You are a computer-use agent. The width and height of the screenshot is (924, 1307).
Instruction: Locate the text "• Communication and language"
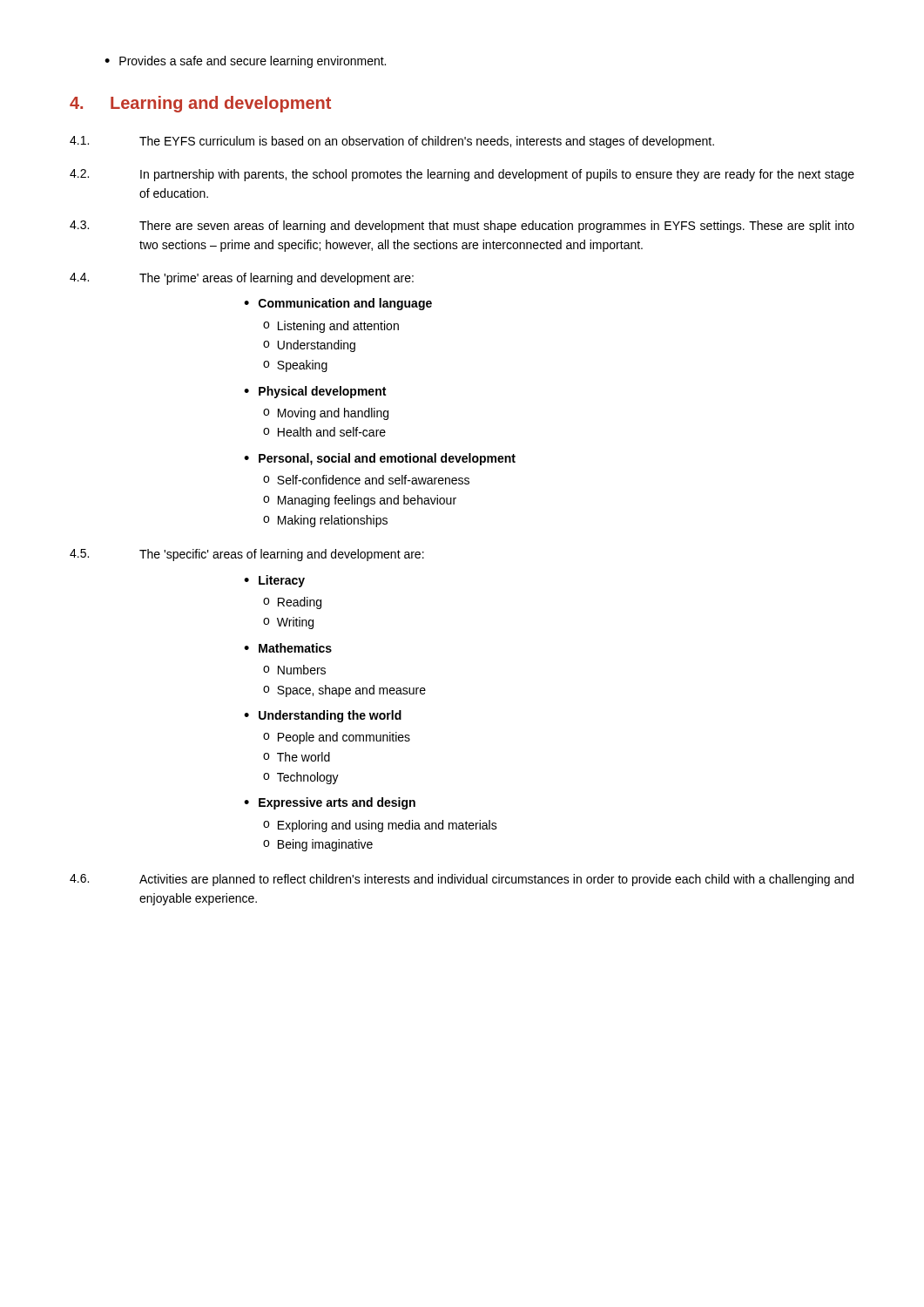(338, 305)
